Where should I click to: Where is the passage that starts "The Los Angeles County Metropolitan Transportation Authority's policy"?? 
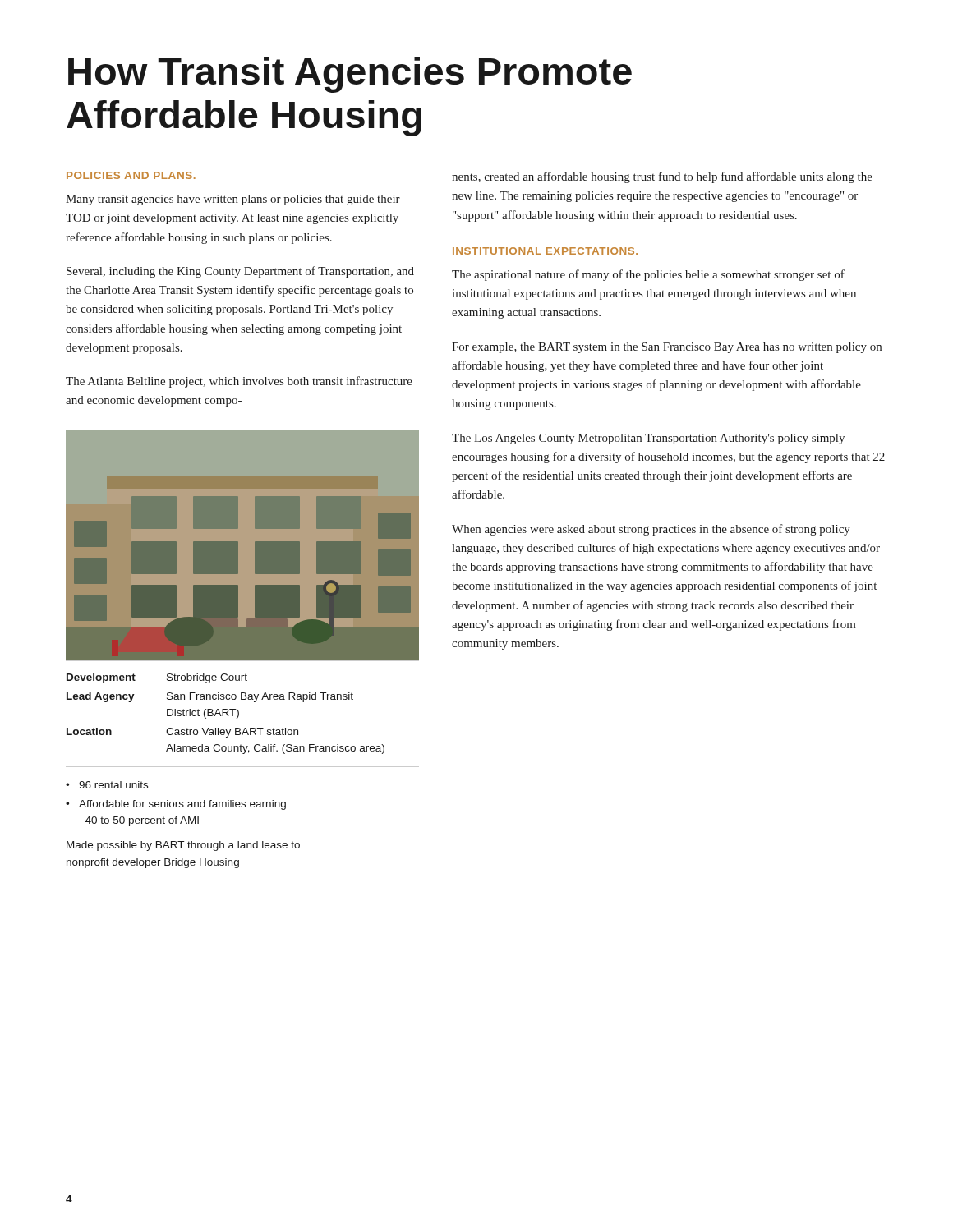pos(670,467)
